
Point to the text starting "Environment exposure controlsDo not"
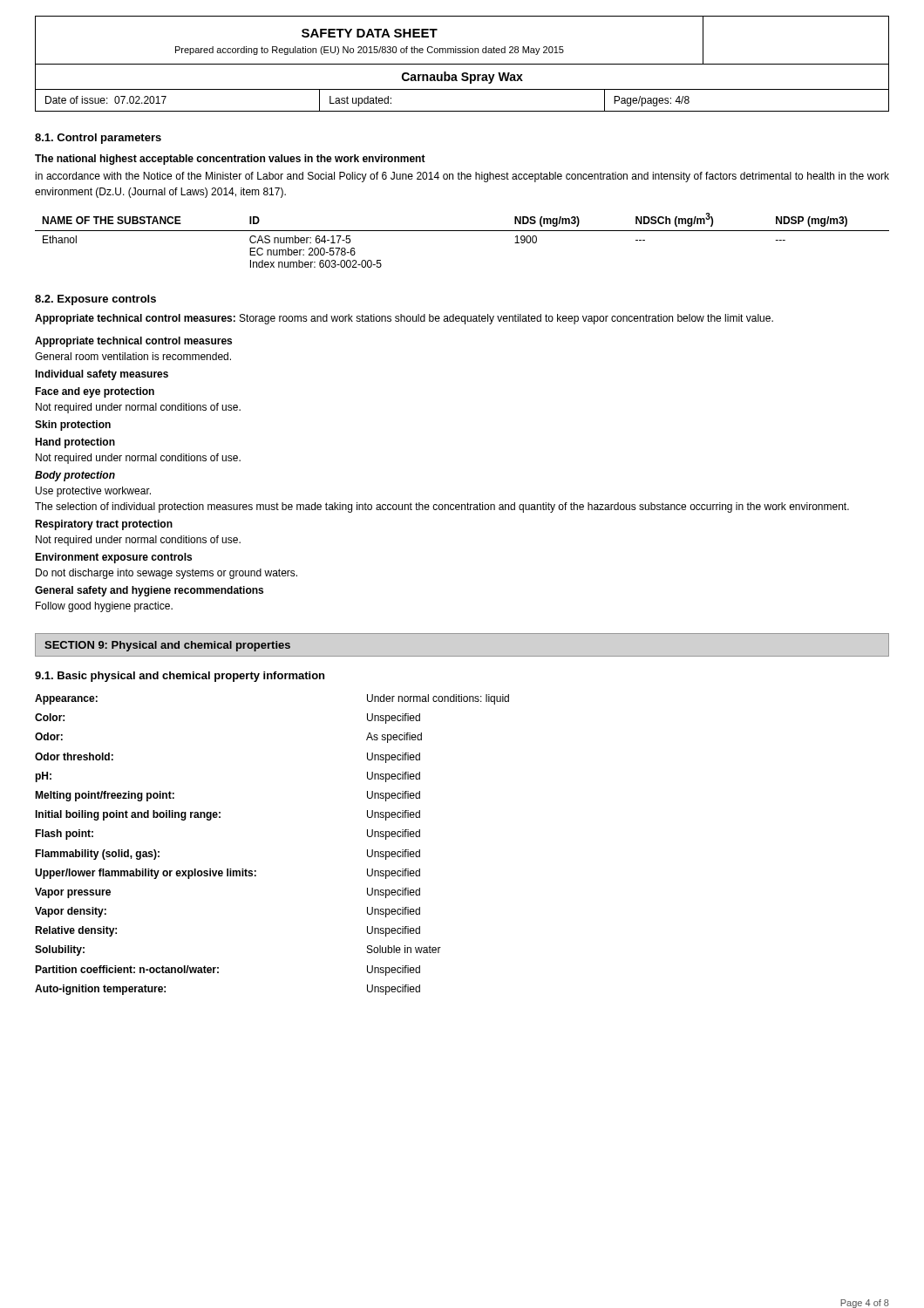click(x=167, y=565)
